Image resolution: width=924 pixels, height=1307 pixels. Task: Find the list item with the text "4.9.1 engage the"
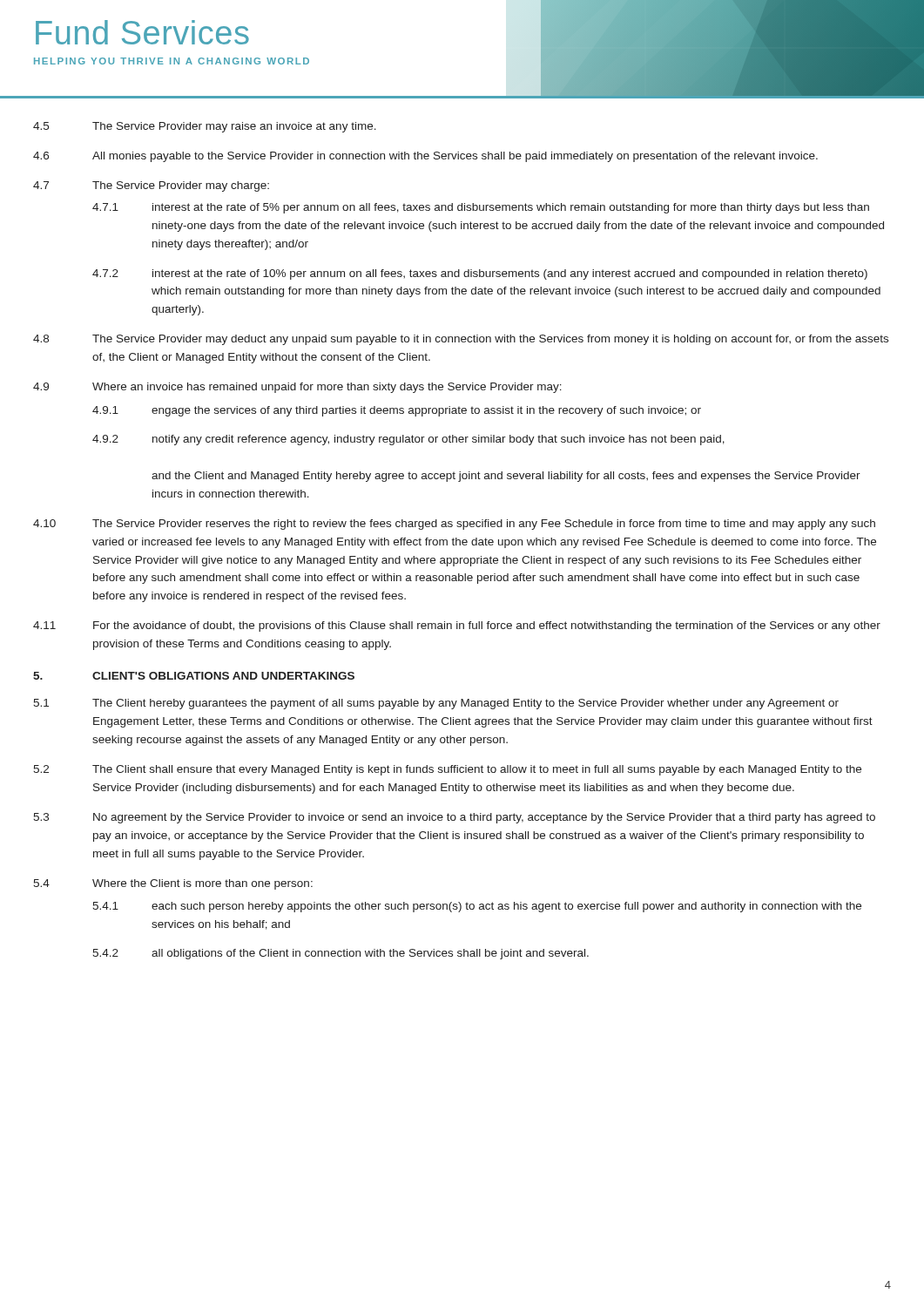pyautogui.click(x=492, y=411)
